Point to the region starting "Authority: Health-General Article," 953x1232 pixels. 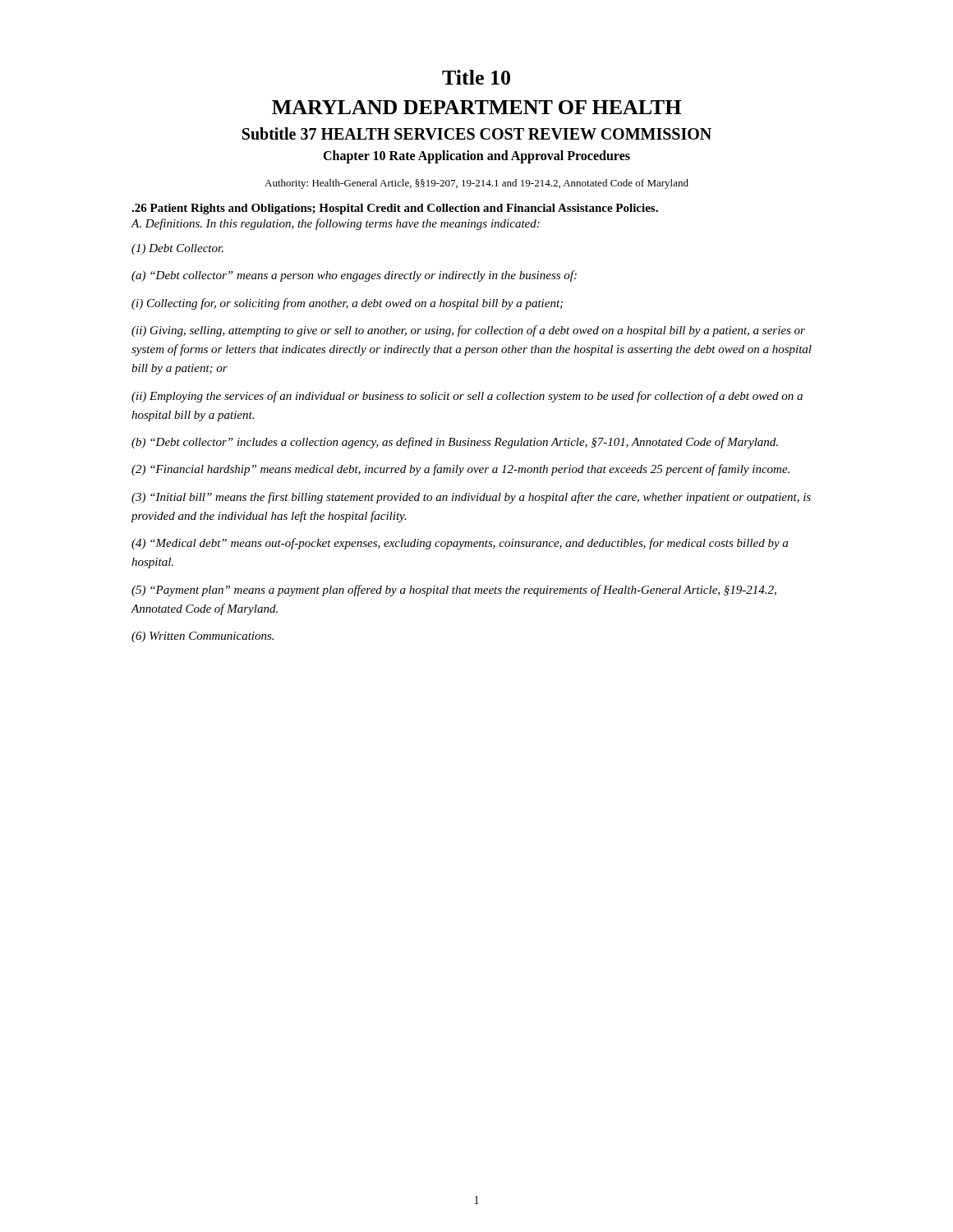coord(476,183)
